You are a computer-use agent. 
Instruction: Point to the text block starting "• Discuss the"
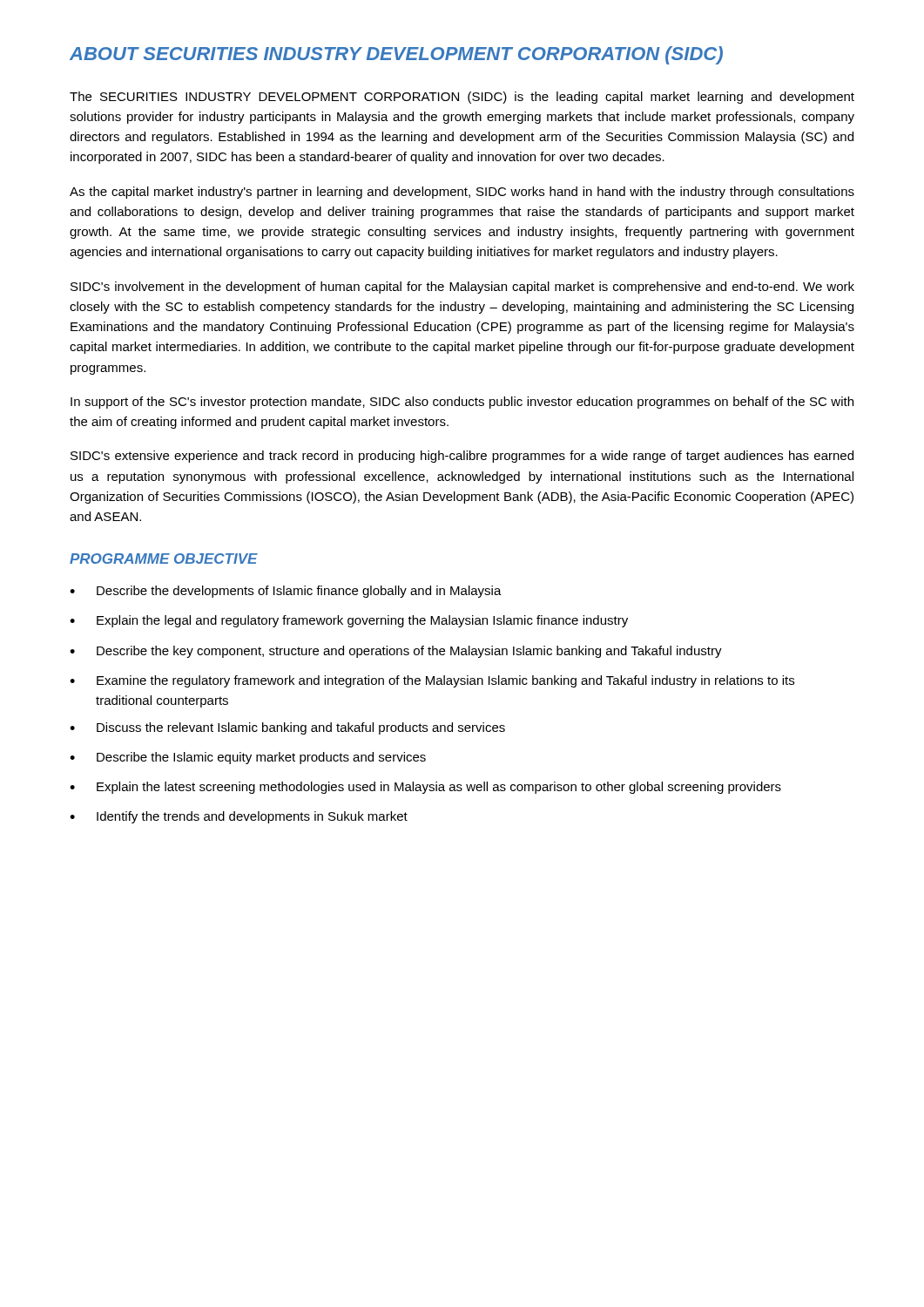(x=462, y=729)
